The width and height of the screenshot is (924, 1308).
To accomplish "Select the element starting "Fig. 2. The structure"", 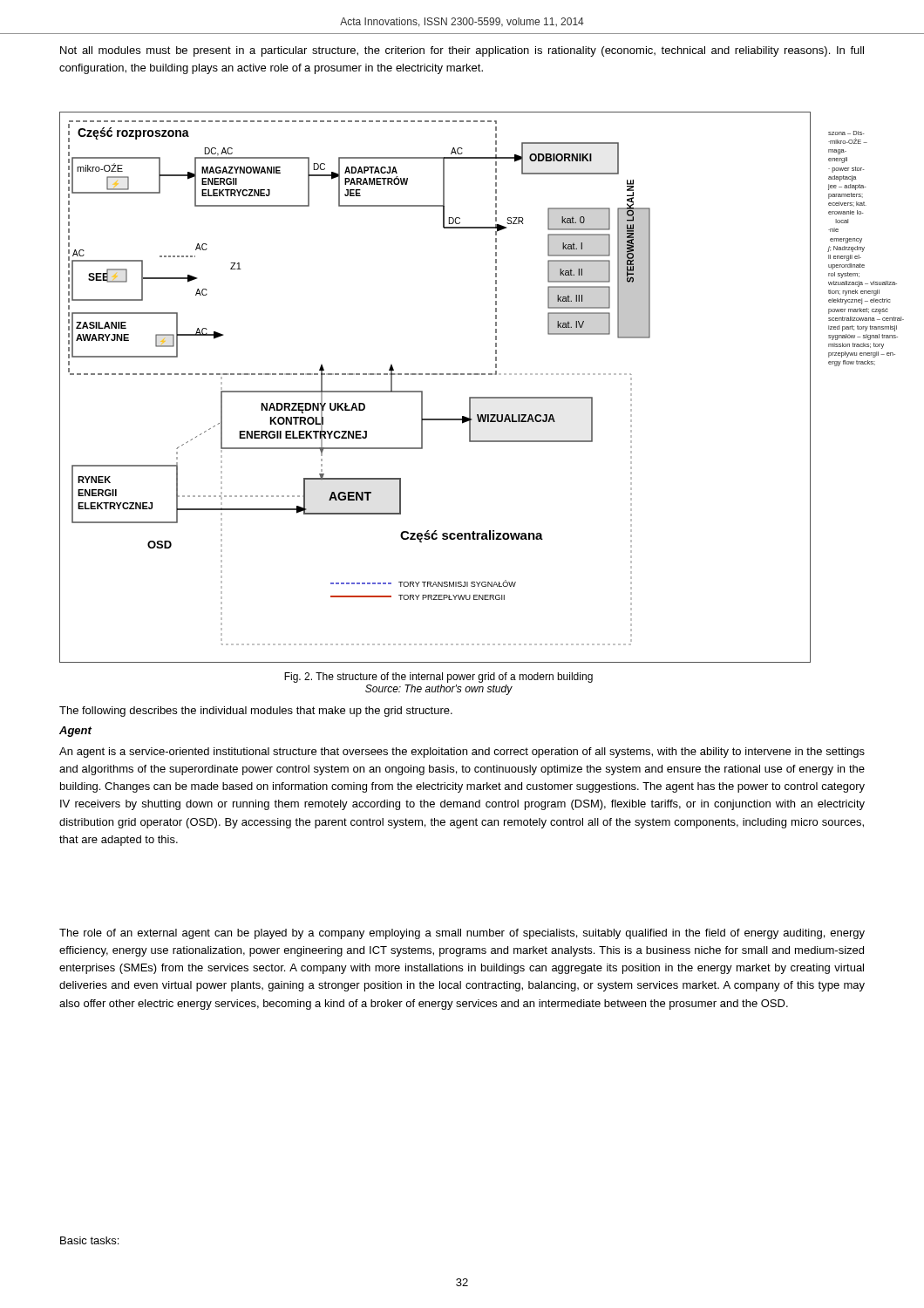I will tap(438, 683).
